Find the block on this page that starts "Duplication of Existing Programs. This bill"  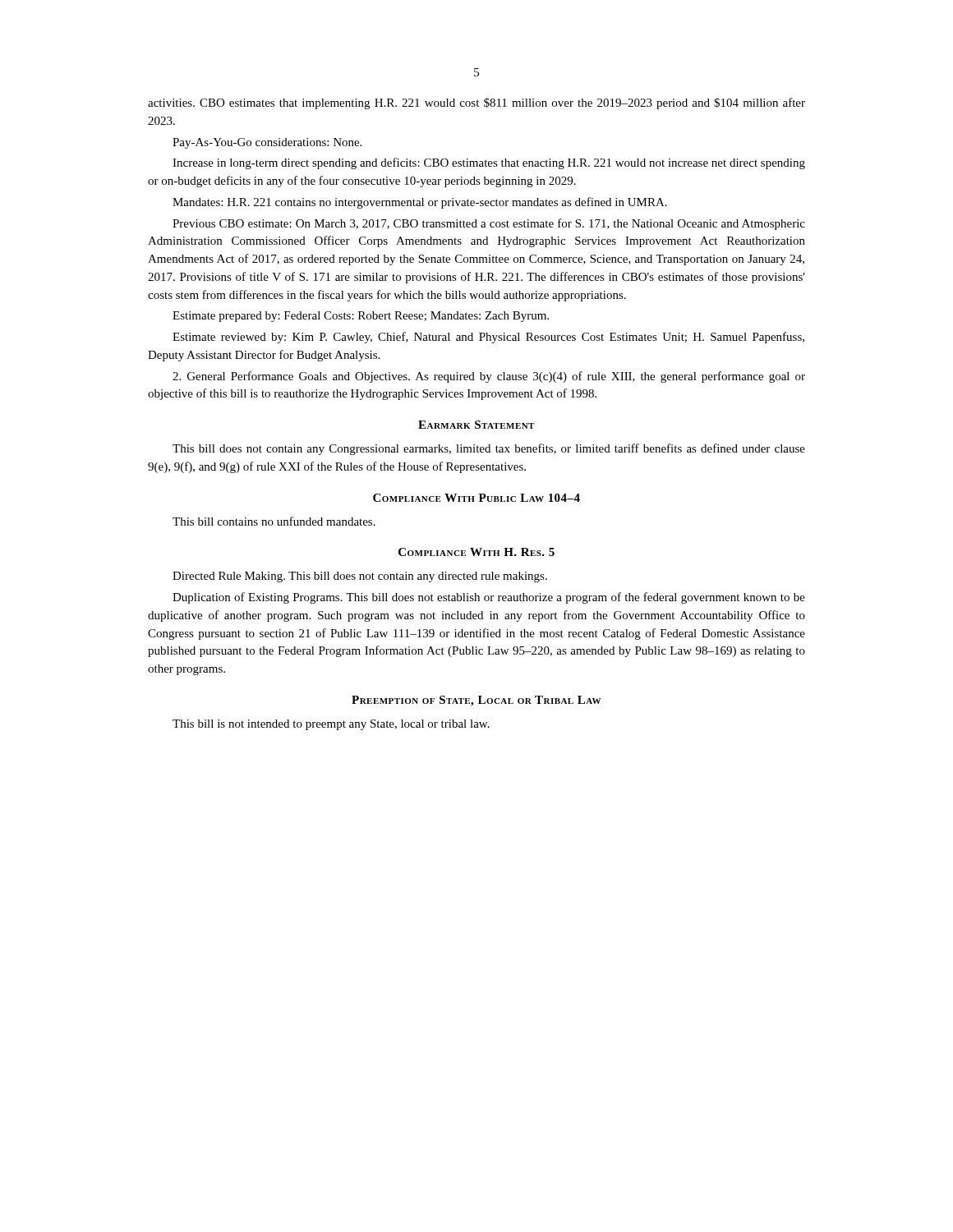coord(476,633)
